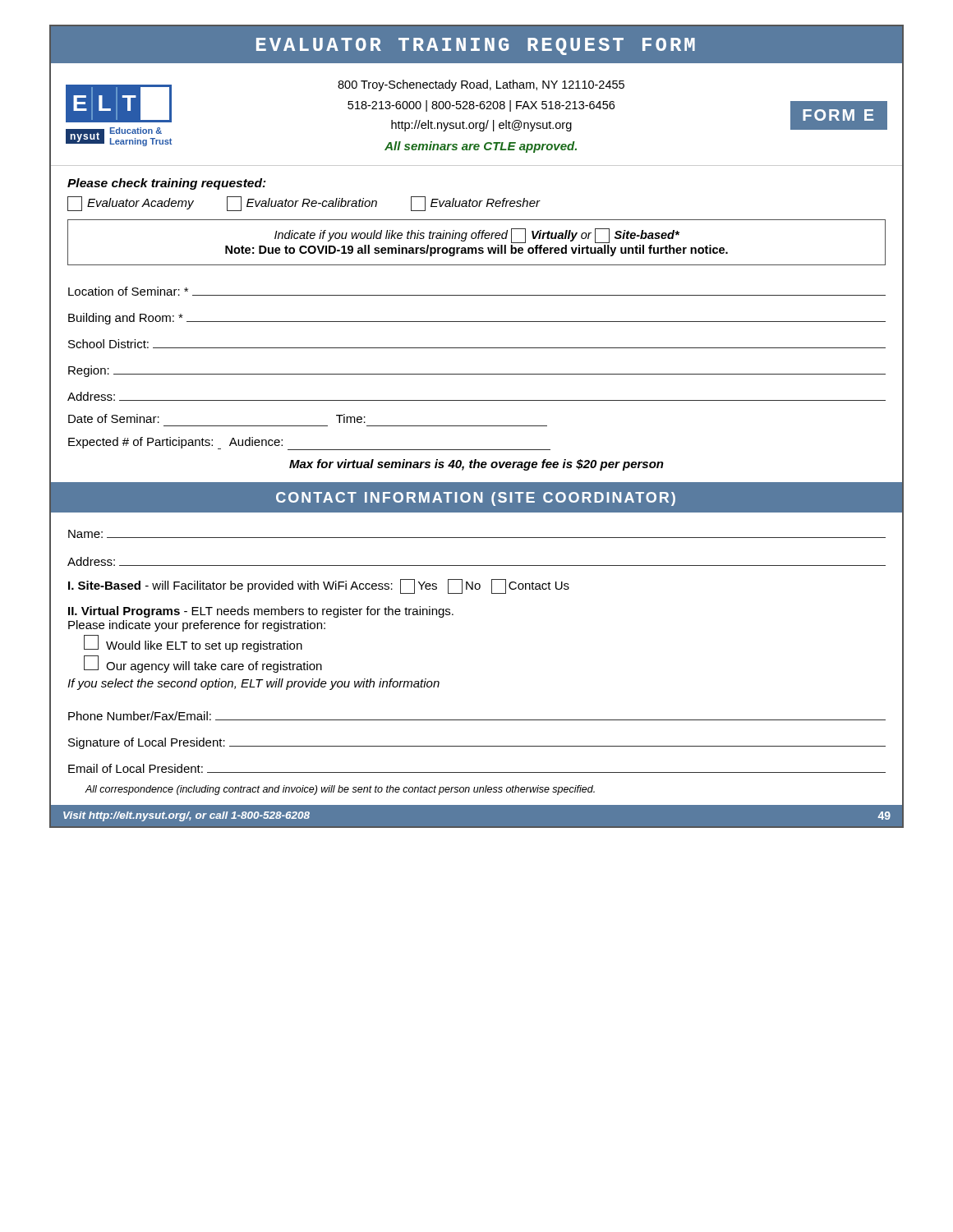Select the text block that says "800 Troy-Schenectady Road, Latham, NY 12110-2455 518-213-6000 |"

pyautogui.click(x=481, y=115)
